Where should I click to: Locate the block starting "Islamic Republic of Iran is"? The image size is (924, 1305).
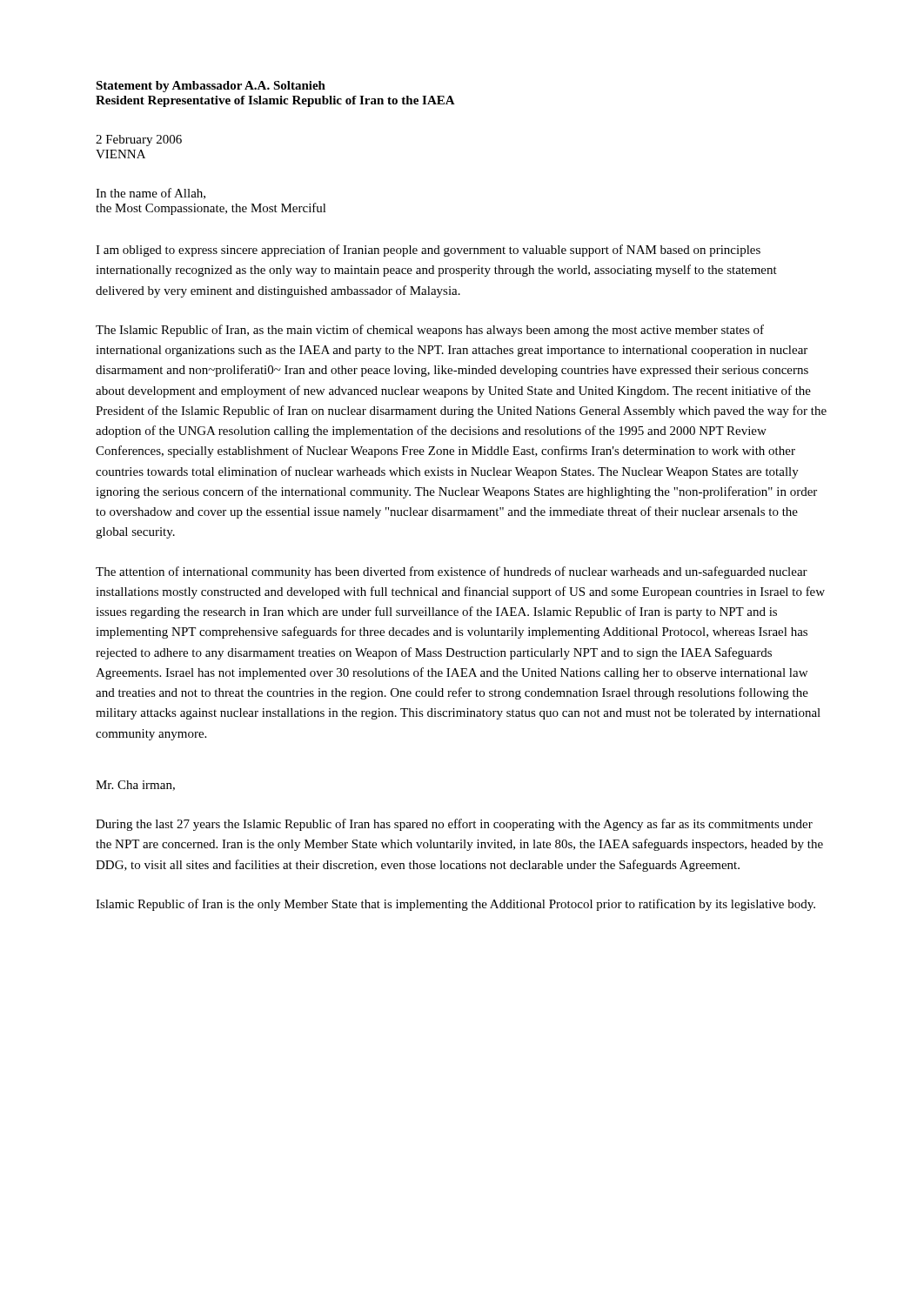[x=456, y=904]
